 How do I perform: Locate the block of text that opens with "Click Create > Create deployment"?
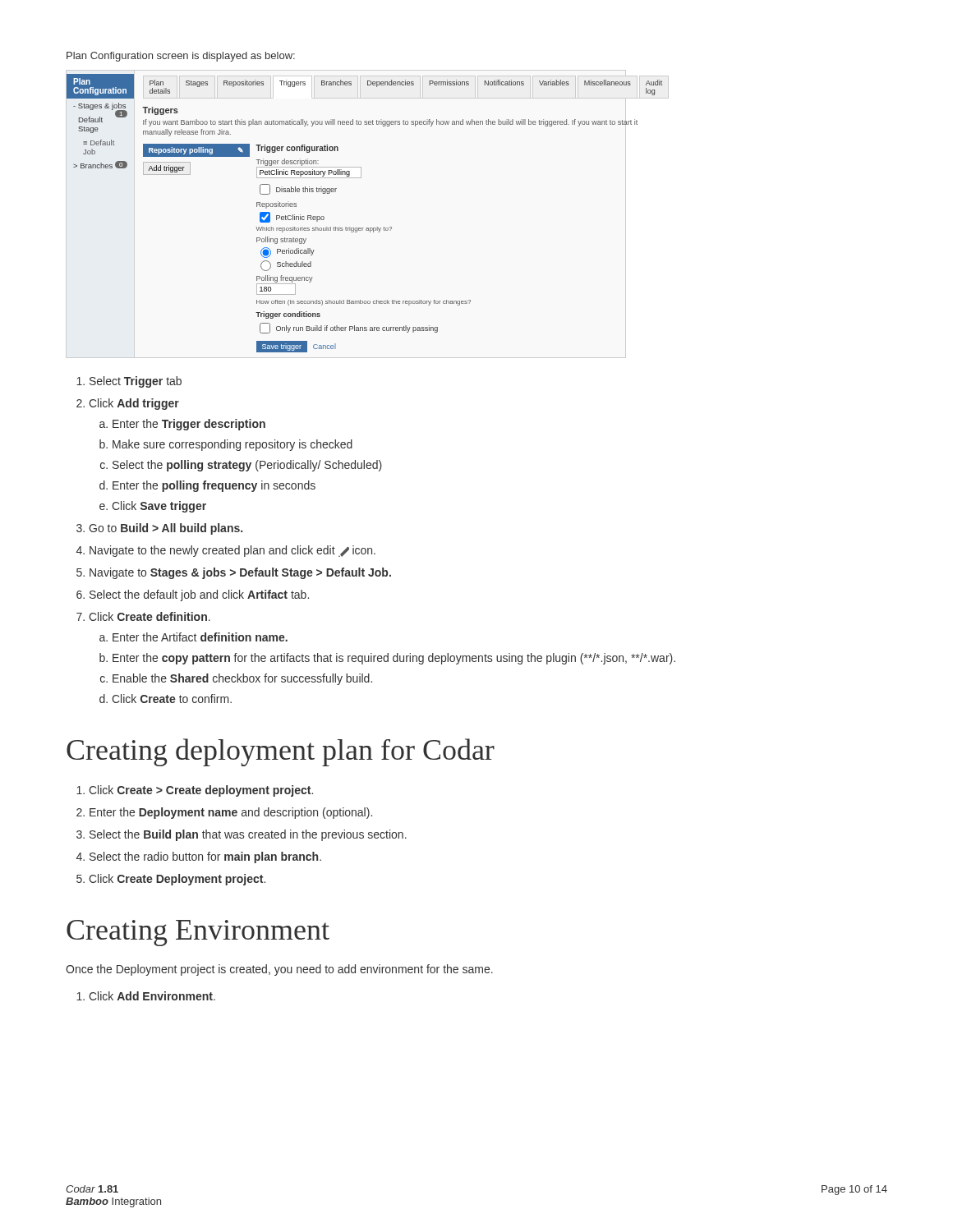tap(201, 790)
